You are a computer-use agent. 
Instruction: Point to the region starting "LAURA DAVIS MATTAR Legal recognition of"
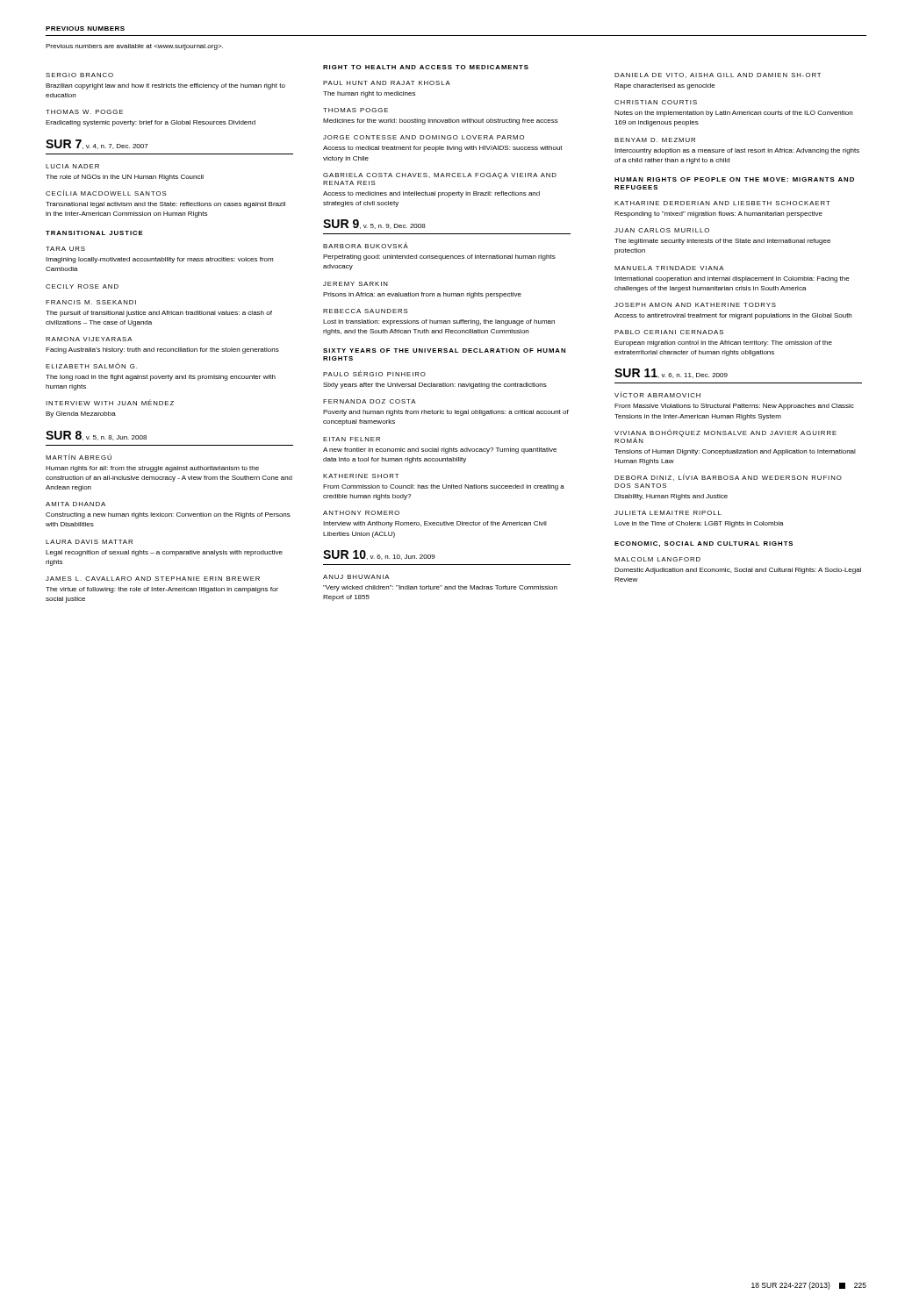(169, 552)
